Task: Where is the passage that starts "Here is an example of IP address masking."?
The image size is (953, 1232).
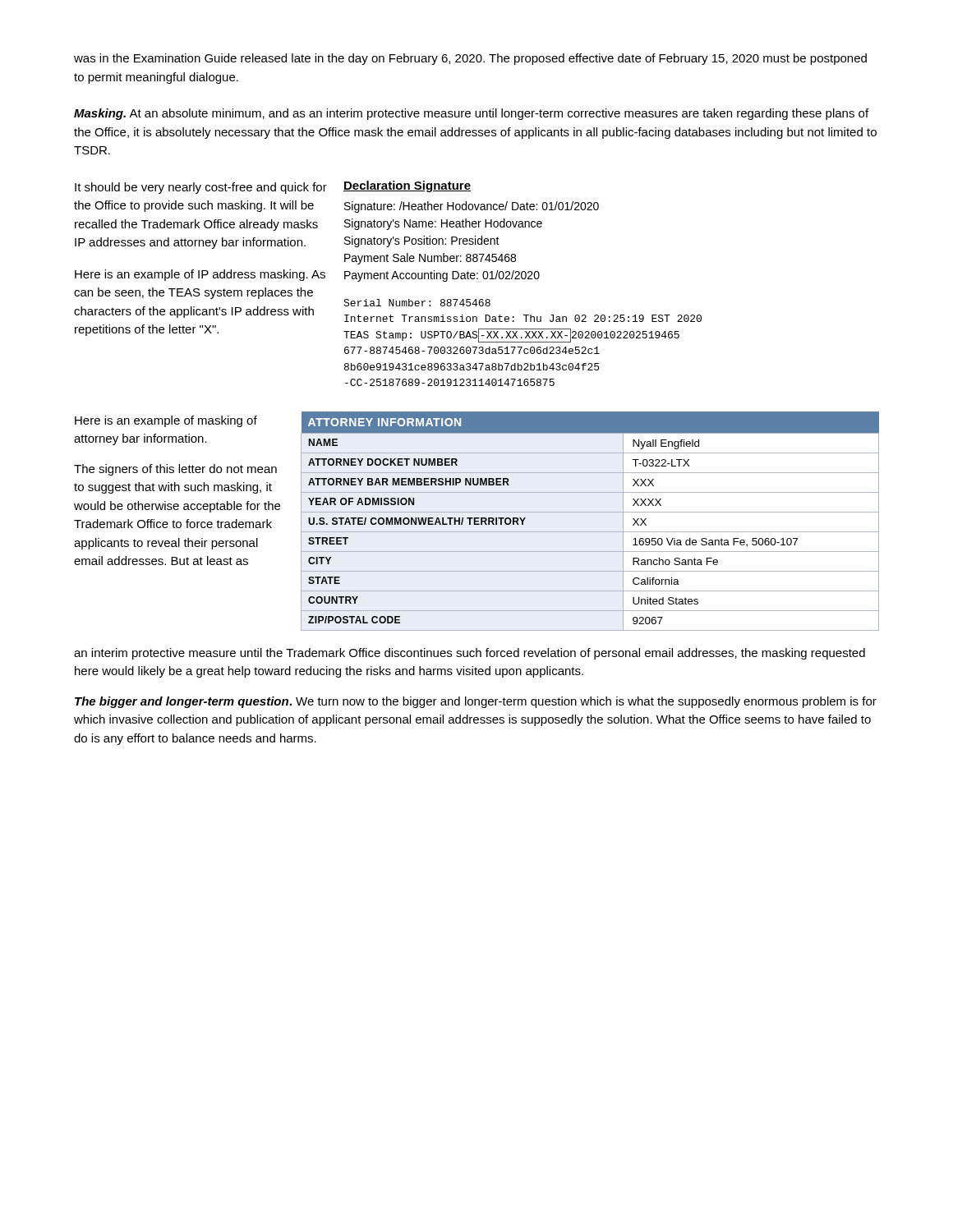Action: (x=201, y=302)
